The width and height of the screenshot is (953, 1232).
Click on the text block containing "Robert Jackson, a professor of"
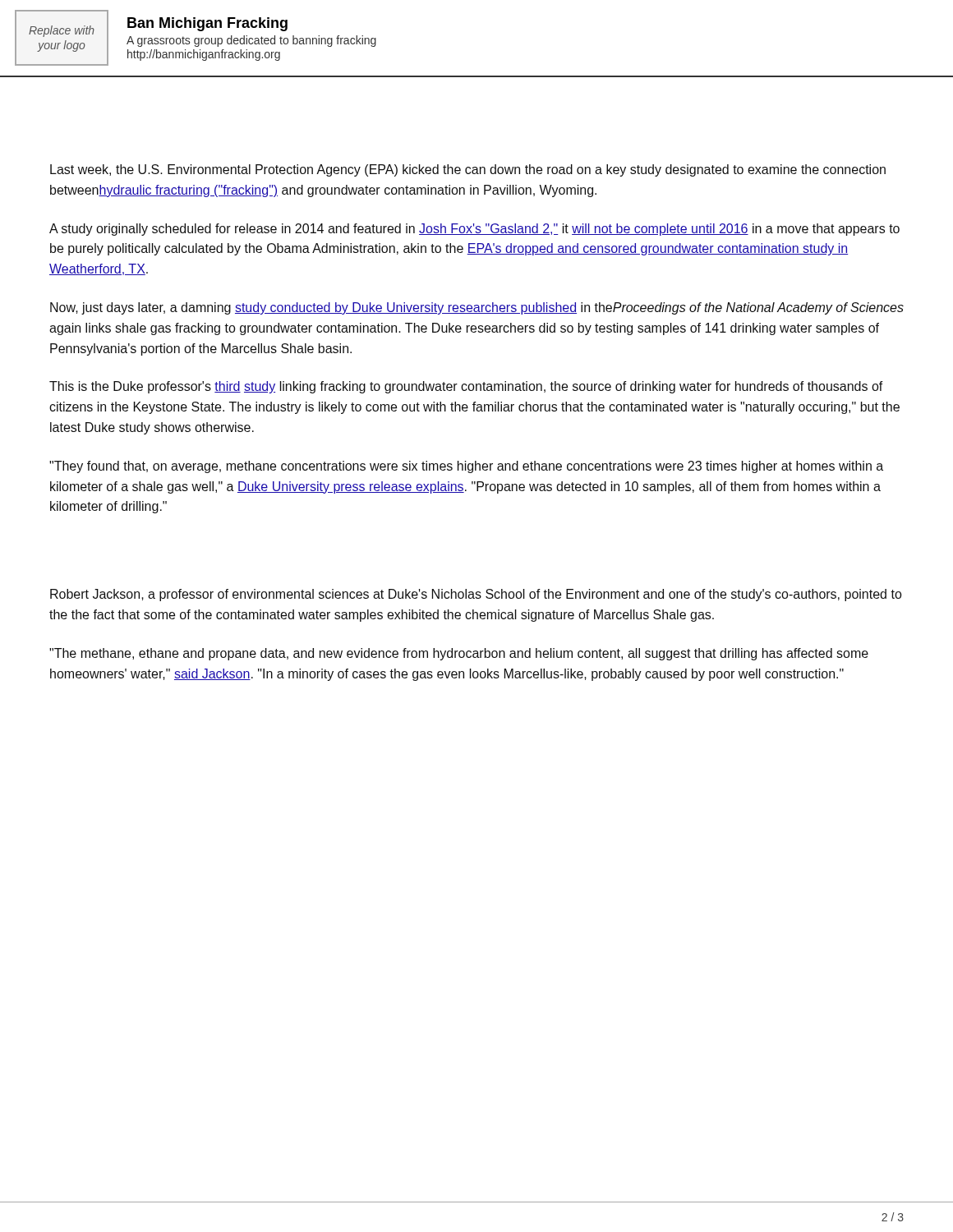tap(476, 605)
